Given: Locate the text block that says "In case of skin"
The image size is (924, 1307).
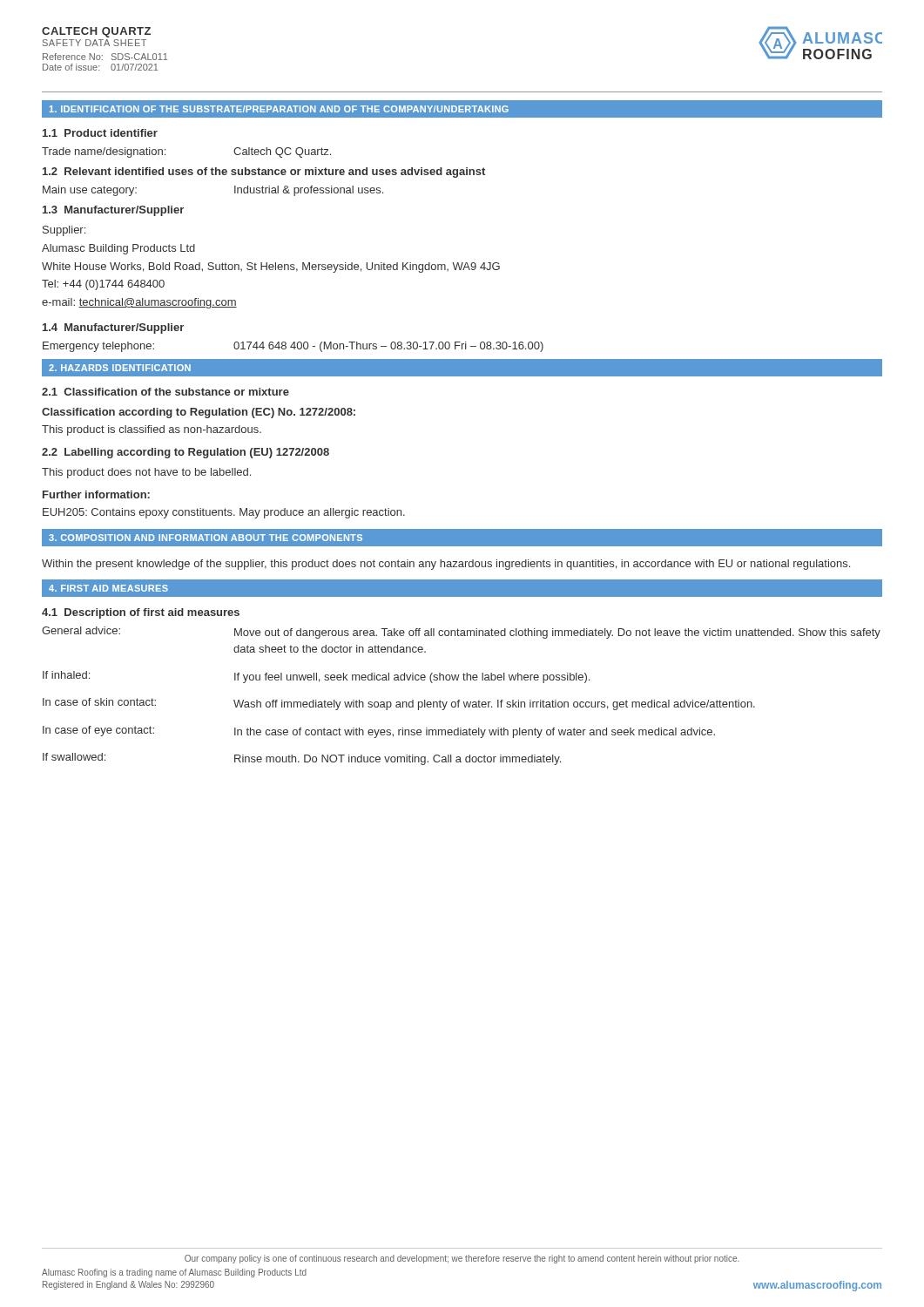Looking at the screenshot, I should coord(462,704).
